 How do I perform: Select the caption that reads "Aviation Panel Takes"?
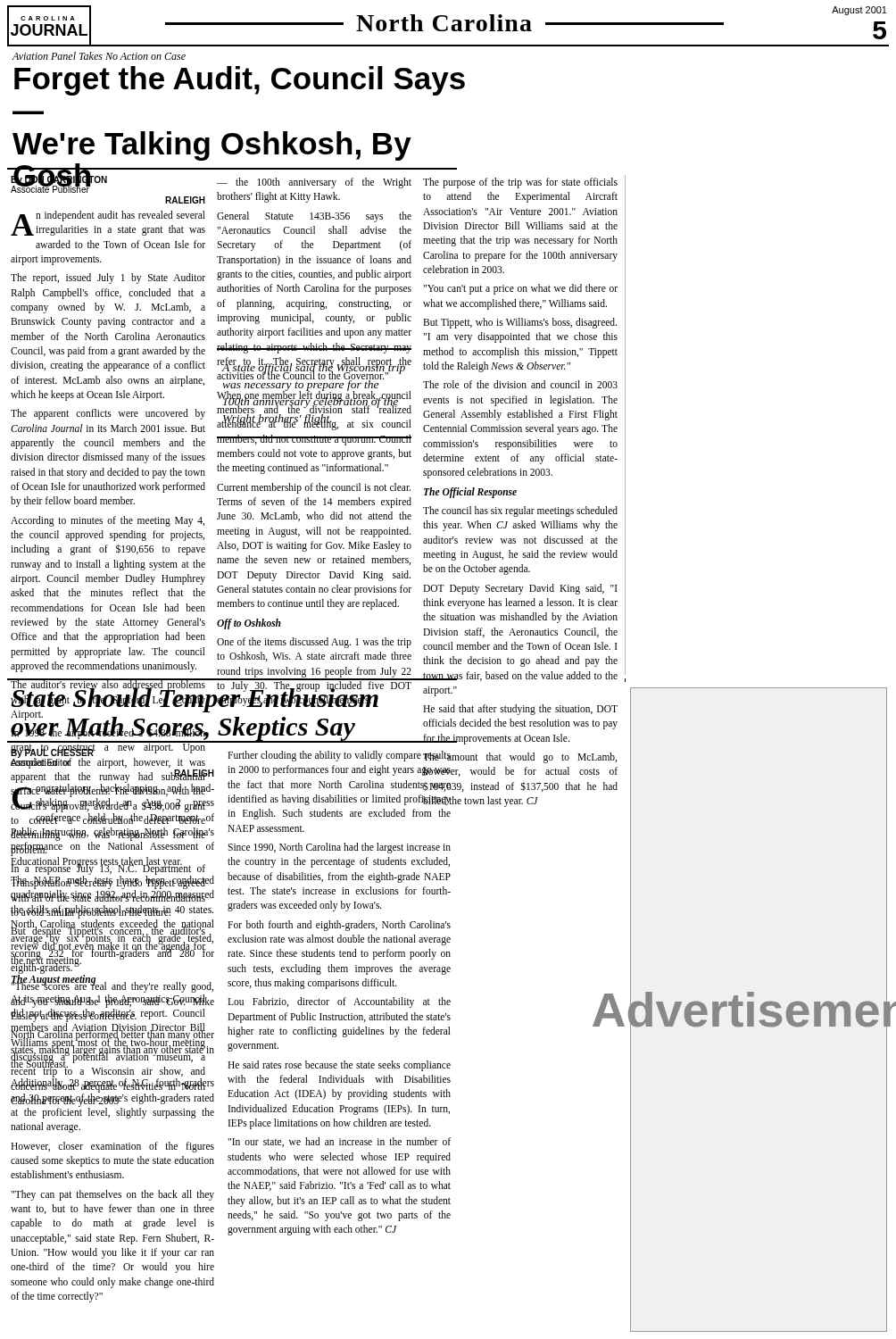[99, 56]
